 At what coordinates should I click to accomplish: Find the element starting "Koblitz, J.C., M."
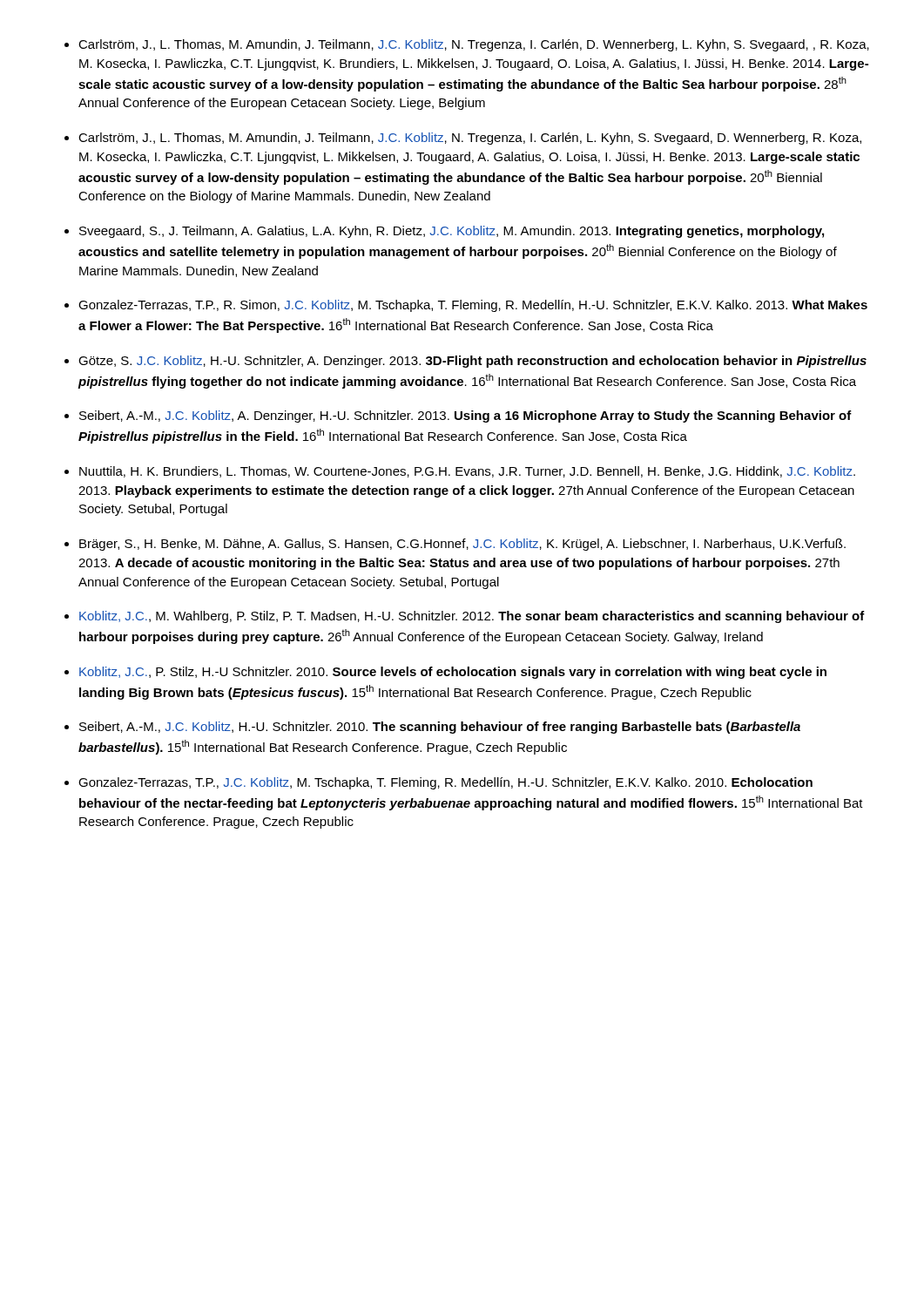(x=471, y=626)
